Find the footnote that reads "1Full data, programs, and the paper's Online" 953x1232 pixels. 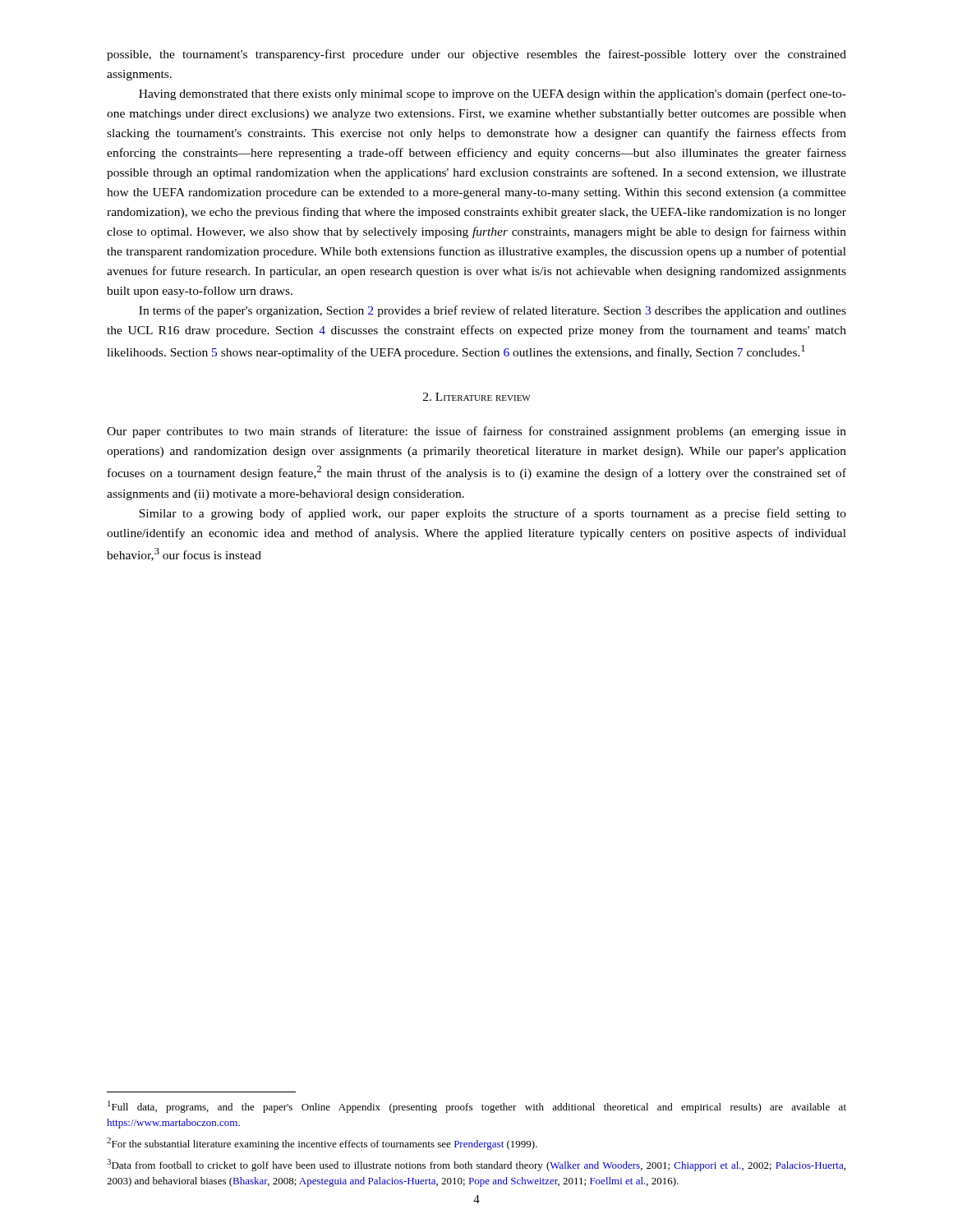pos(476,1113)
